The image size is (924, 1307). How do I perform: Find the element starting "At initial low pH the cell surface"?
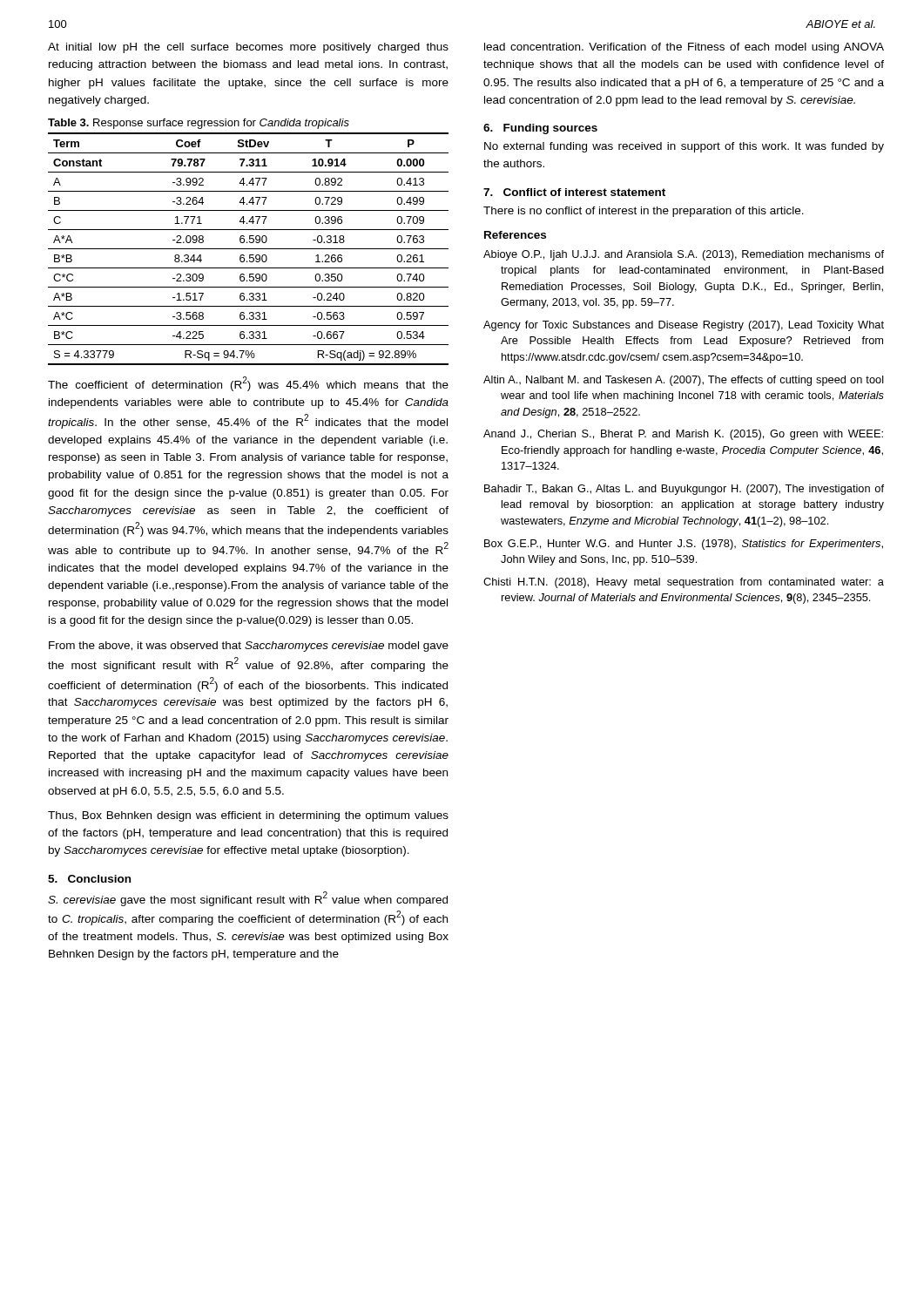pyautogui.click(x=248, y=74)
